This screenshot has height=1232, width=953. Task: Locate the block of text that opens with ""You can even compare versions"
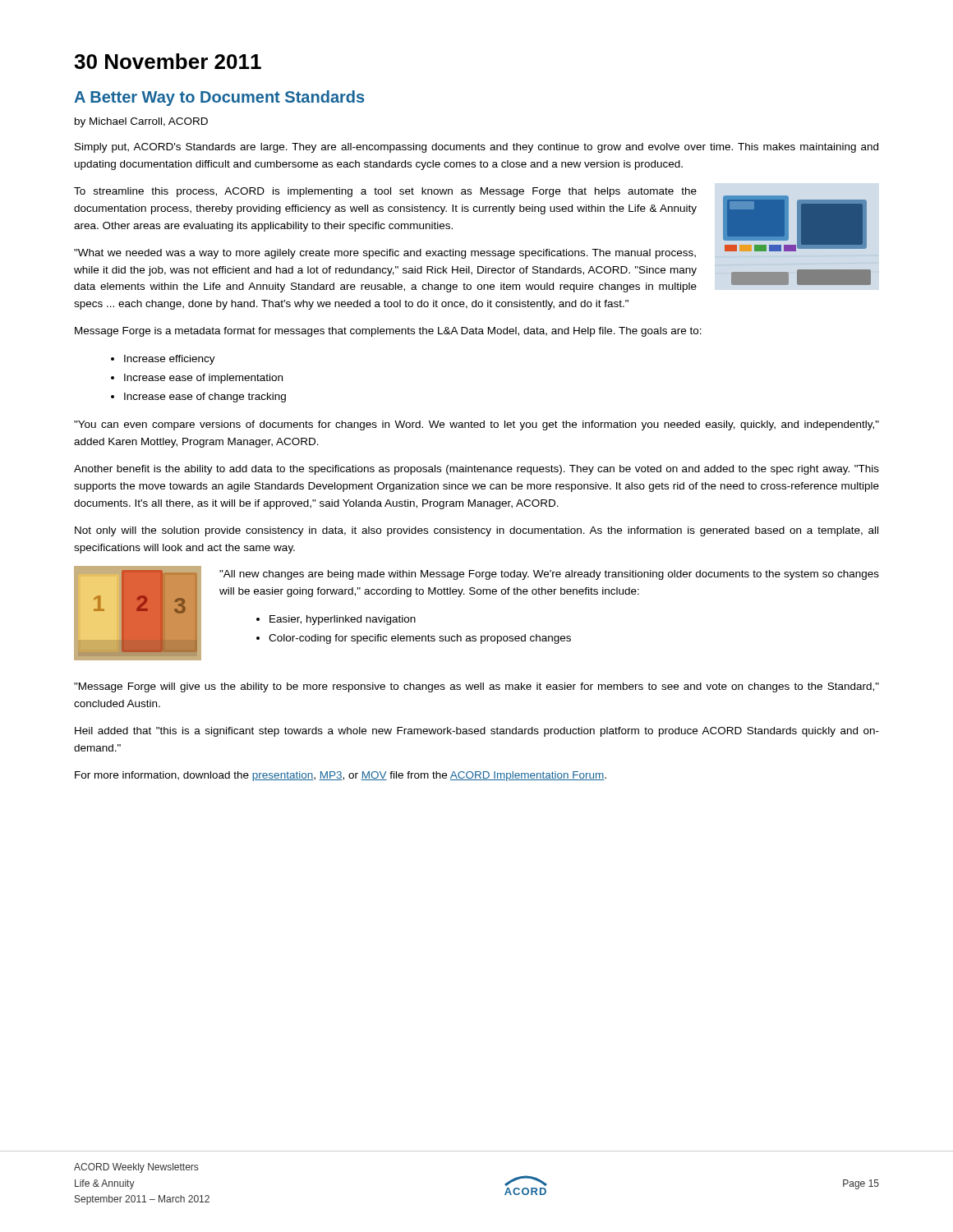476,433
